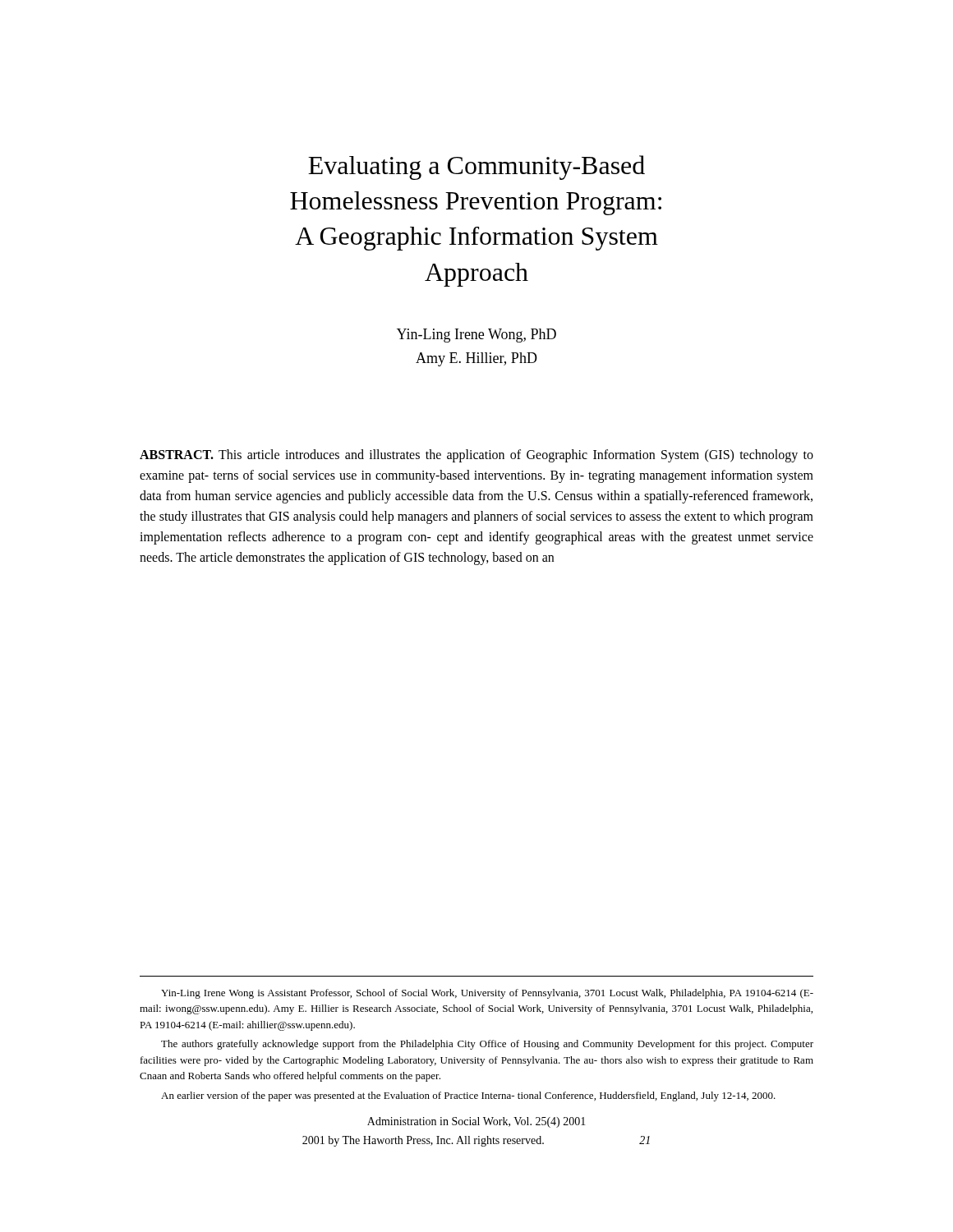Find the region starting "Evaluating a Community-Based Homelessness Prevention"
Image resolution: width=953 pixels, height=1232 pixels.
[x=476, y=218]
